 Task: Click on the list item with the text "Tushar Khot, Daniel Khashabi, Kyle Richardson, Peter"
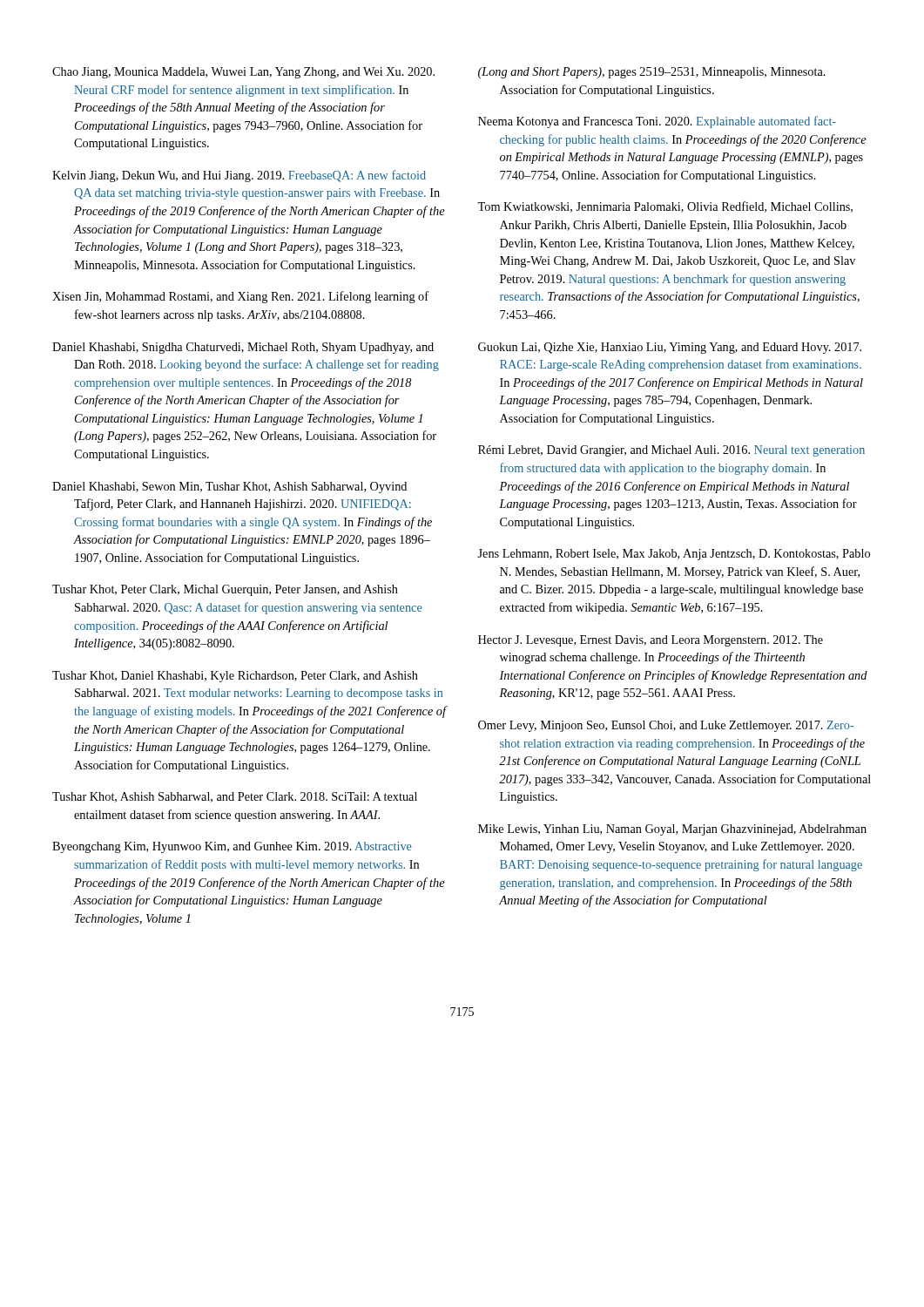click(249, 720)
